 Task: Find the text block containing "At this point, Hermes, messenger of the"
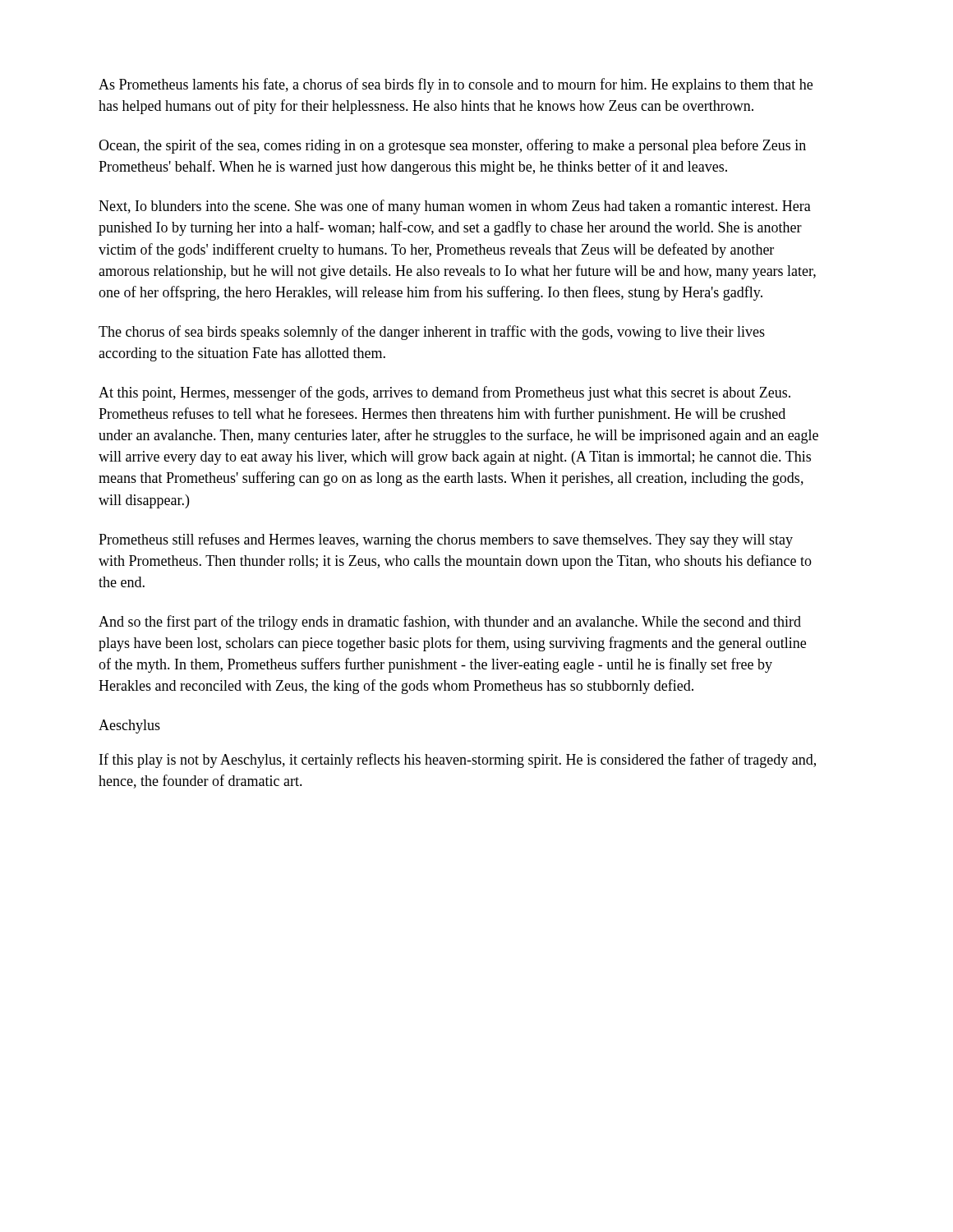(x=459, y=446)
